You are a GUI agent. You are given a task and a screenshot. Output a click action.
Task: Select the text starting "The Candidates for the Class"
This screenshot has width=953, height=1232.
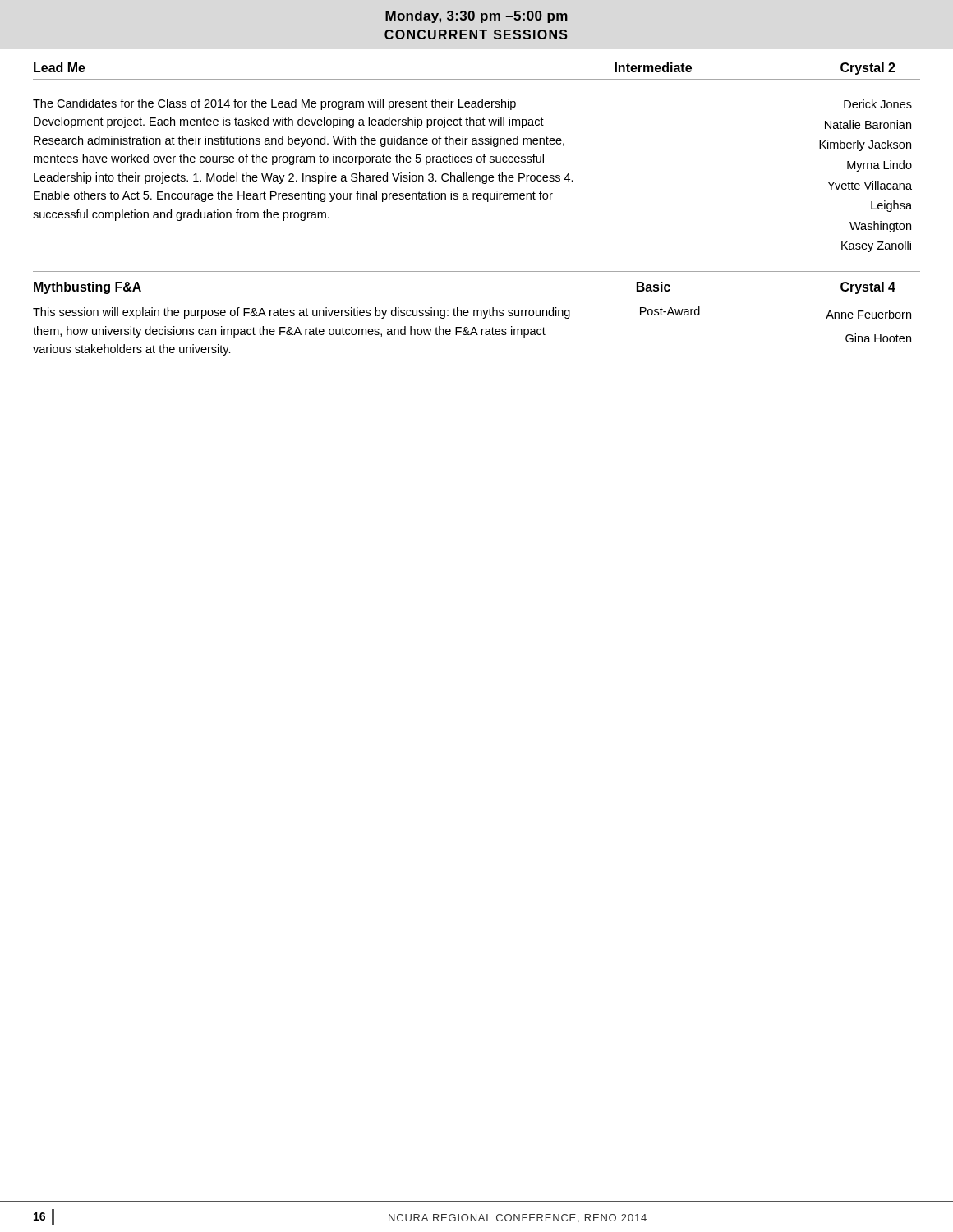[x=303, y=159]
